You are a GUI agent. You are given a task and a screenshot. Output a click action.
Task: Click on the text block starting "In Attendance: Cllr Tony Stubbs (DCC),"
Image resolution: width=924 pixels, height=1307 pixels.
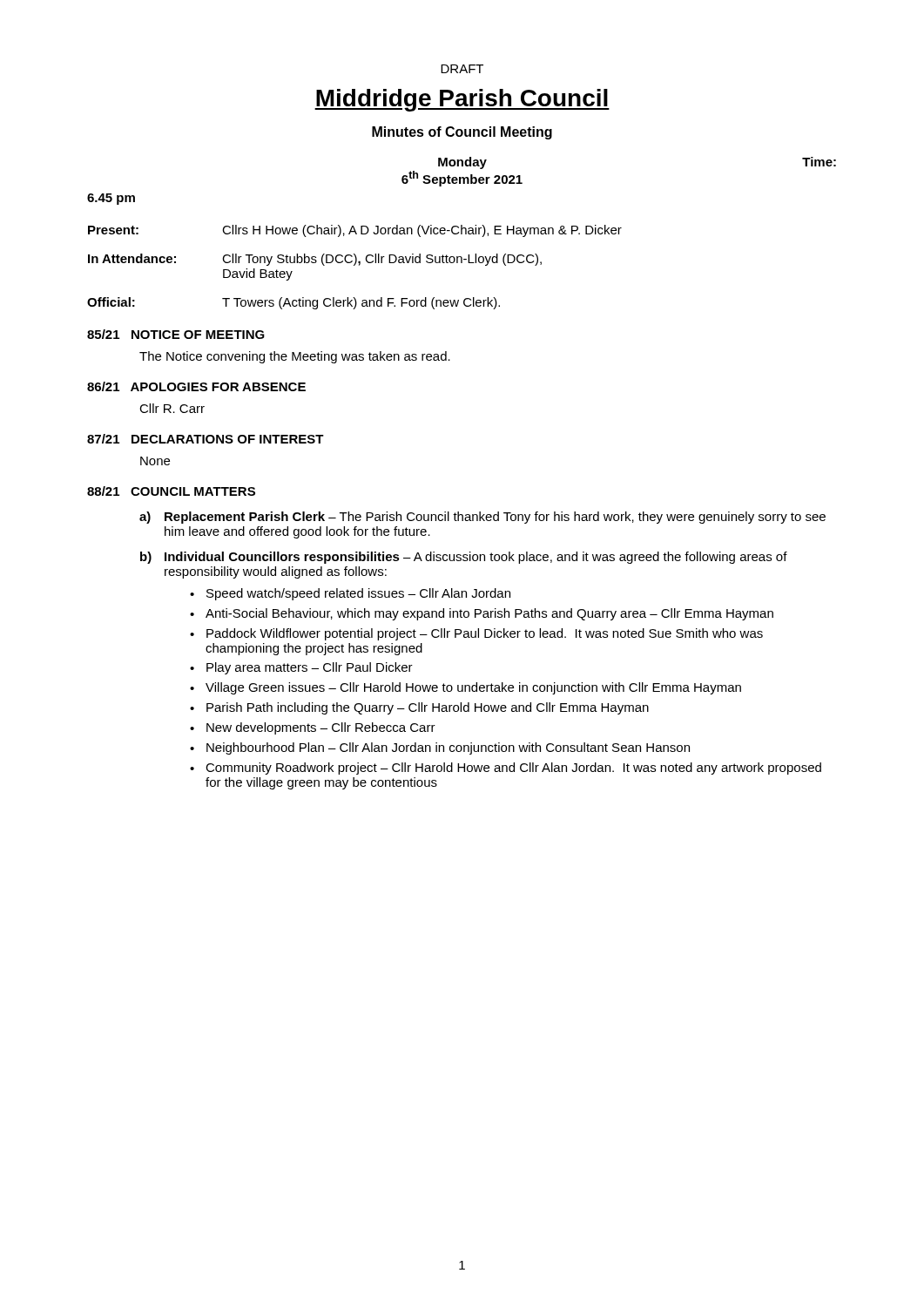(315, 266)
